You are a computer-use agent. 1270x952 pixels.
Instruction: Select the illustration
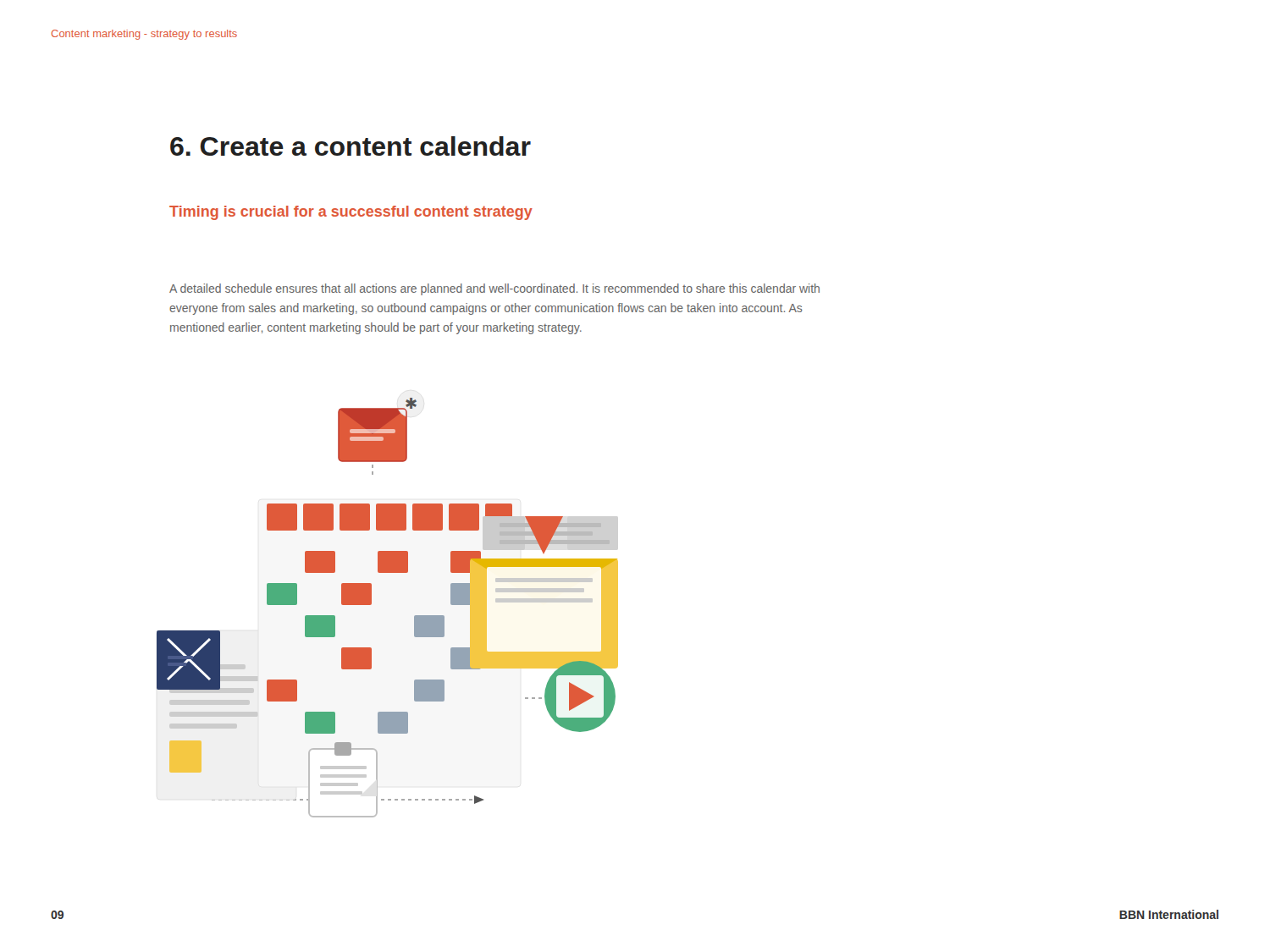point(381,605)
